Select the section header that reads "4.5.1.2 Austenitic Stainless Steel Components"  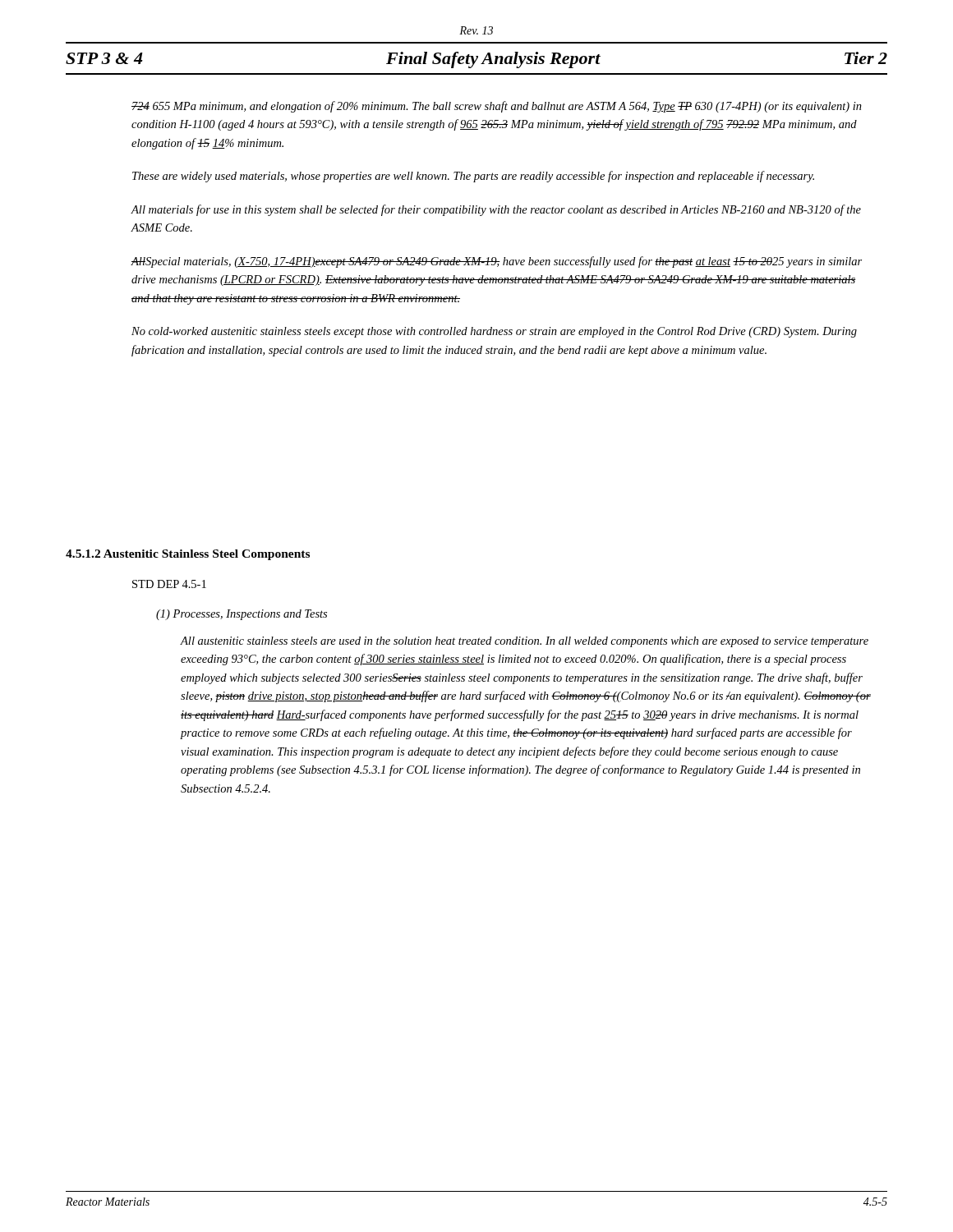point(188,553)
